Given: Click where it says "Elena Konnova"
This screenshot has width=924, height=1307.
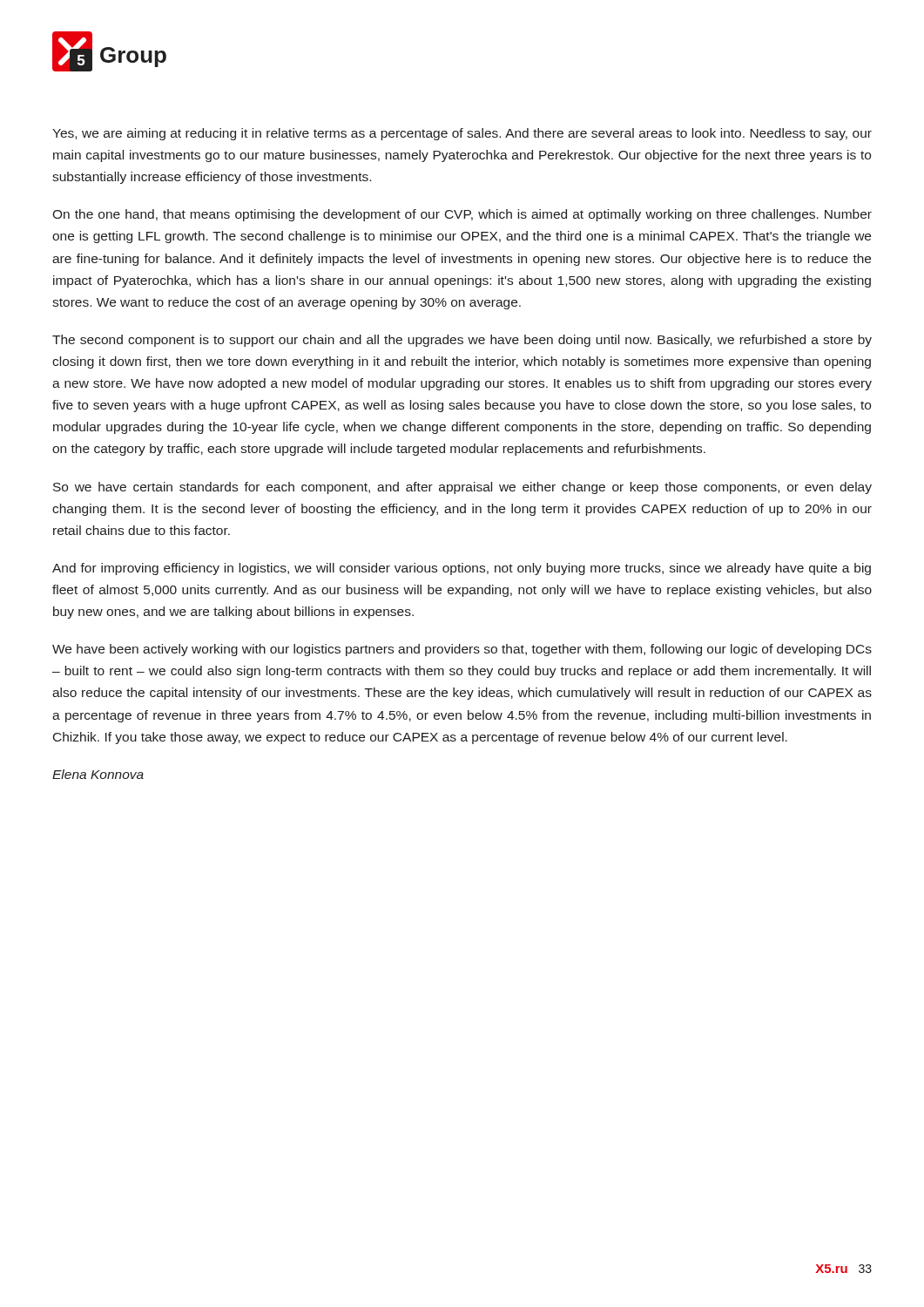Looking at the screenshot, I should click(x=98, y=774).
